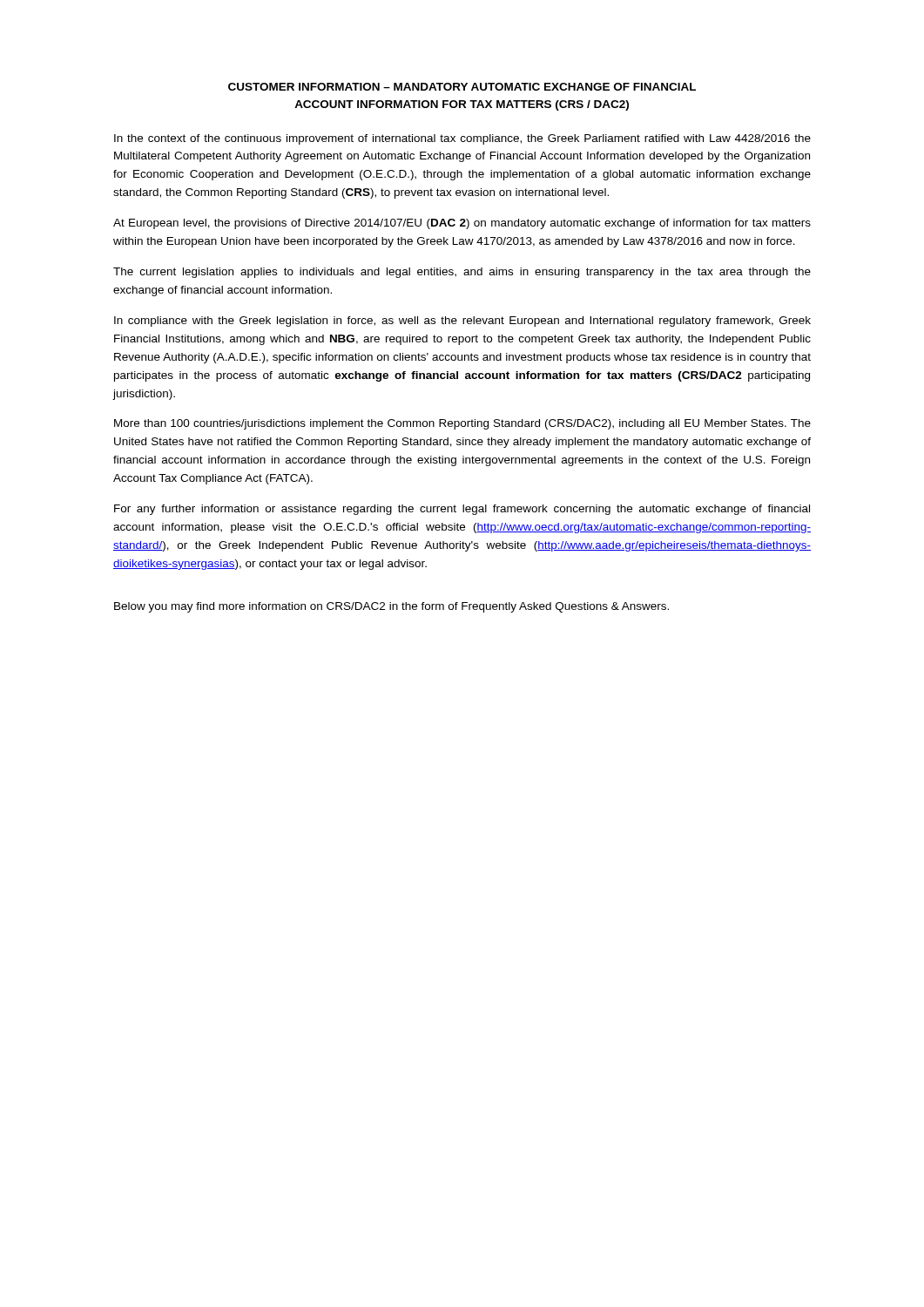Locate the title
This screenshot has width=924, height=1307.
tap(462, 95)
